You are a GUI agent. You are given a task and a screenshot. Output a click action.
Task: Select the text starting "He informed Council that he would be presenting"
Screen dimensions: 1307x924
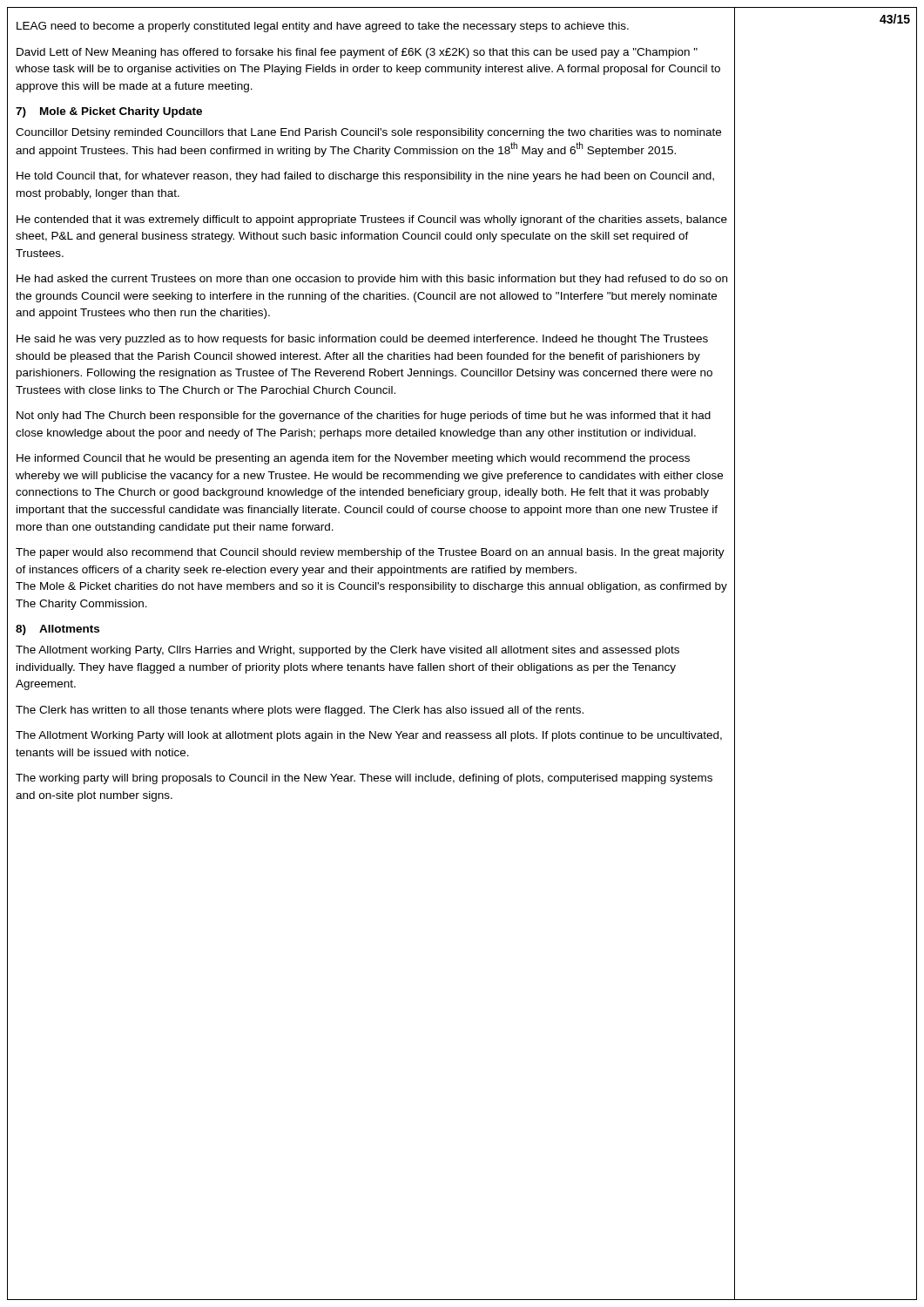370,492
